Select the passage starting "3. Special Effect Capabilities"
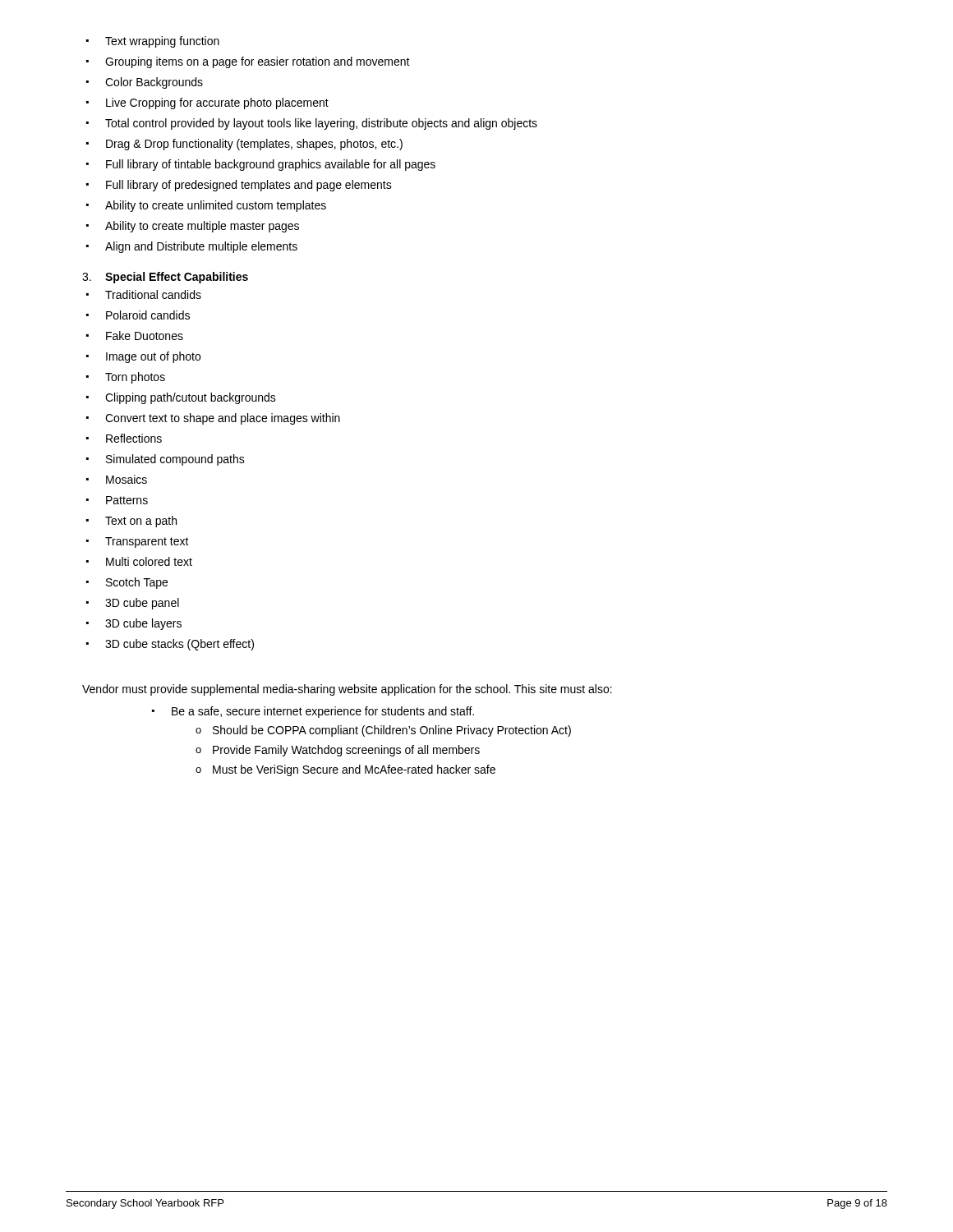953x1232 pixels. pyautogui.click(x=165, y=277)
